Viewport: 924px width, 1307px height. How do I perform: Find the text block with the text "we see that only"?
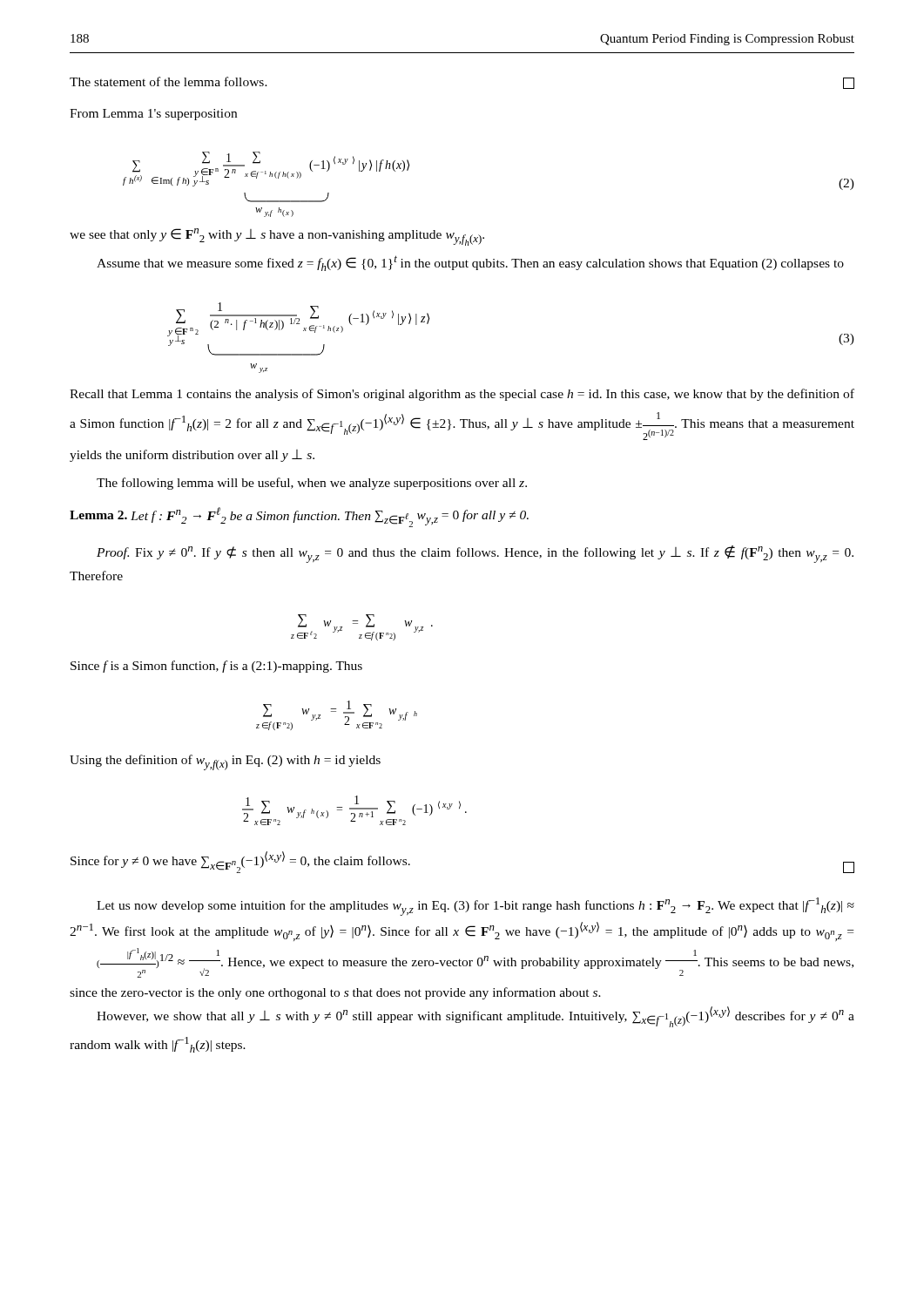(x=277, y=235)
